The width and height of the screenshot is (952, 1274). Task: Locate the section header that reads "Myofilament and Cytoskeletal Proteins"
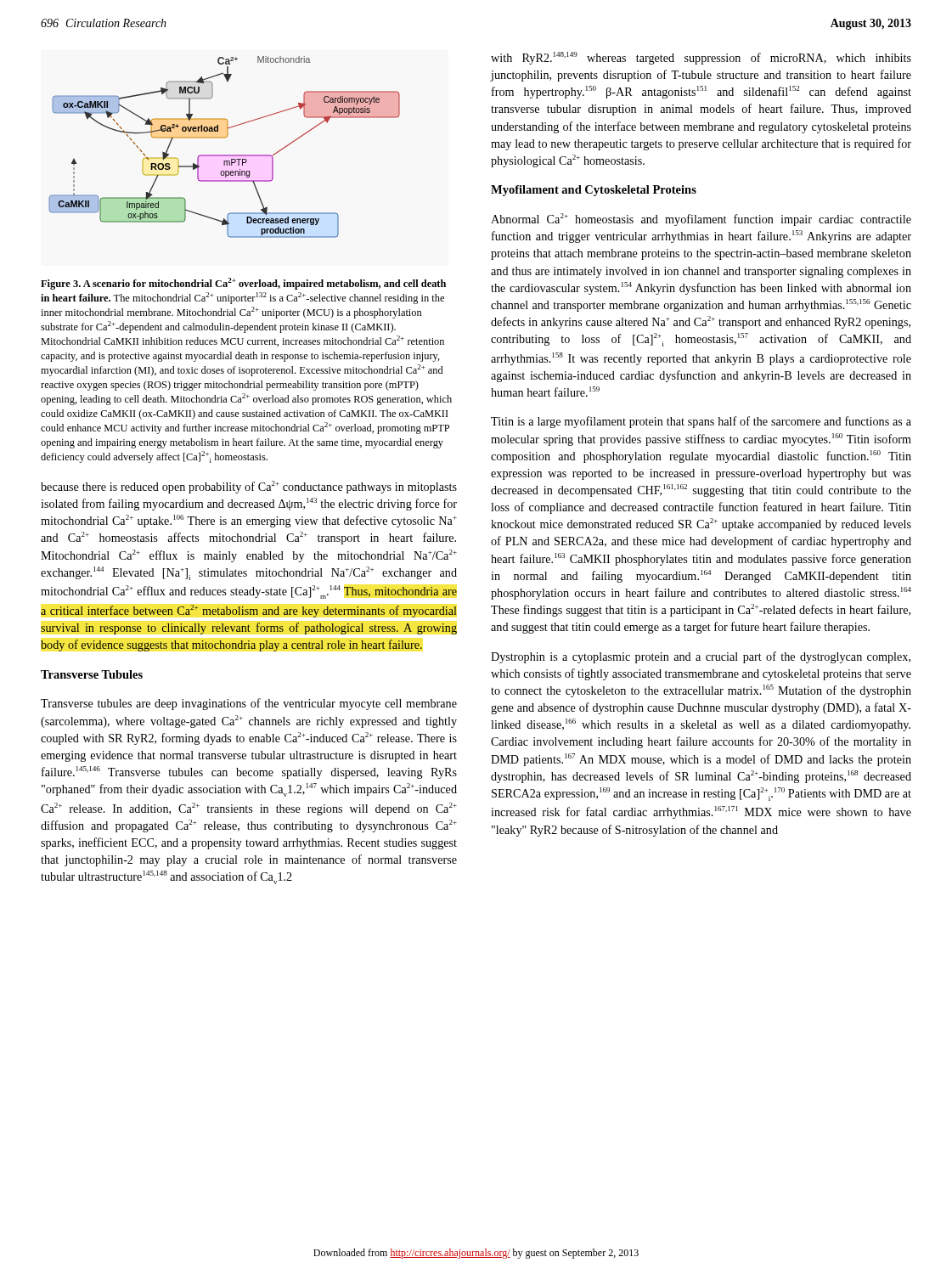(594, 190)
